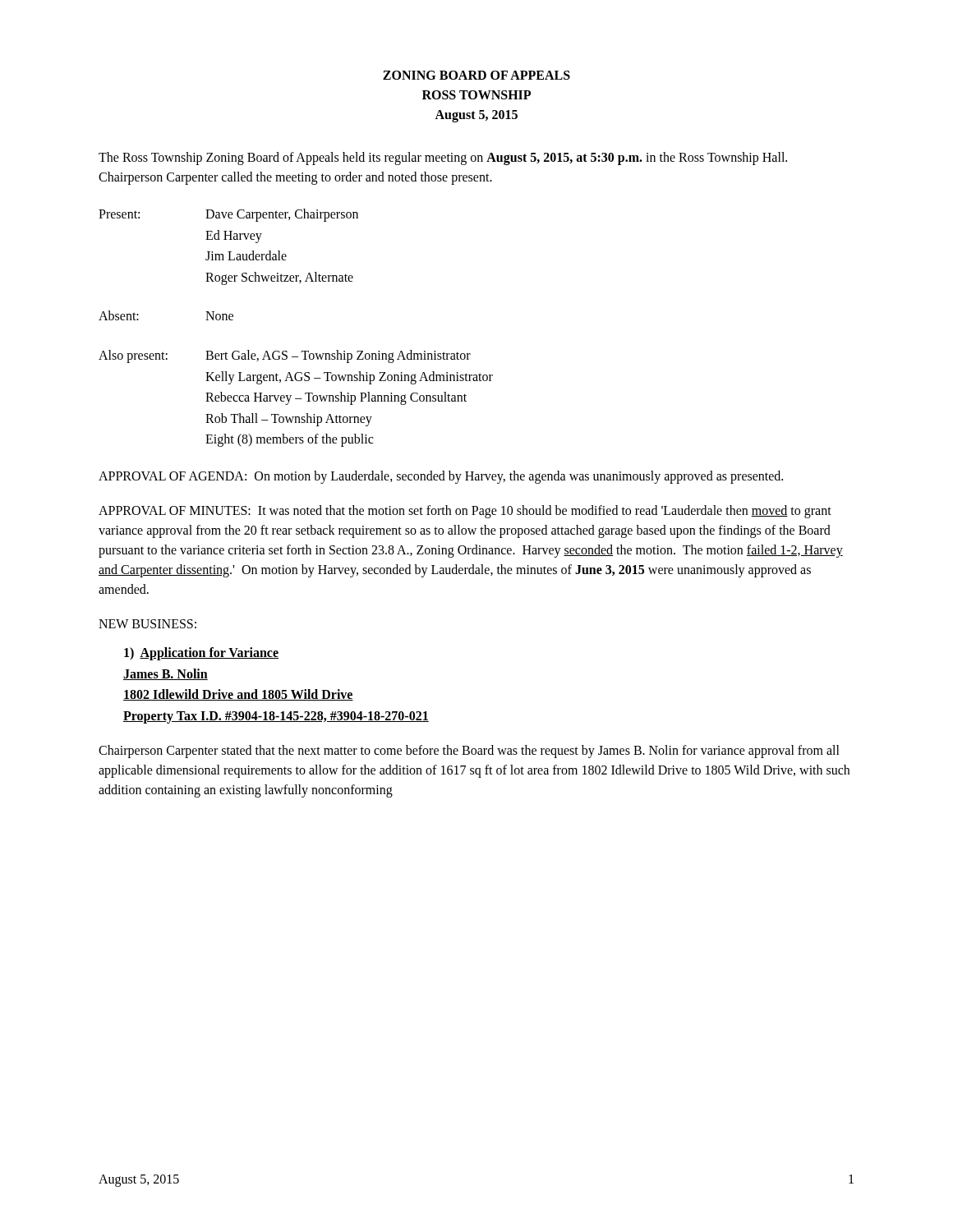The image size is (953, 1232).
Task: Where is the passage that starts "APPROVAL OF AGENDA: On motion by Lauderdale, seconded"?
Action: point(441,476)
